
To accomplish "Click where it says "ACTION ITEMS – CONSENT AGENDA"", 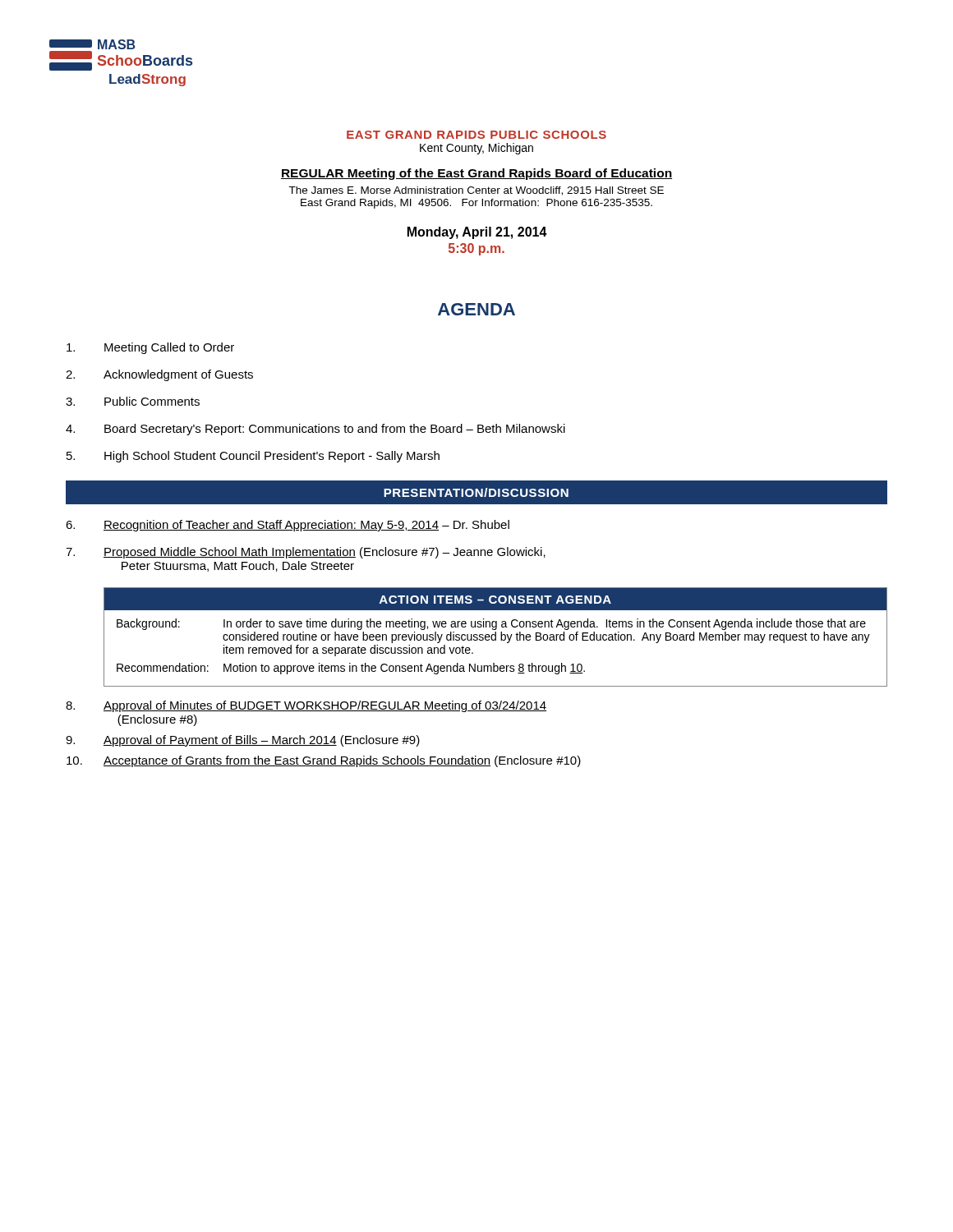I will click(x=495, y=599).
